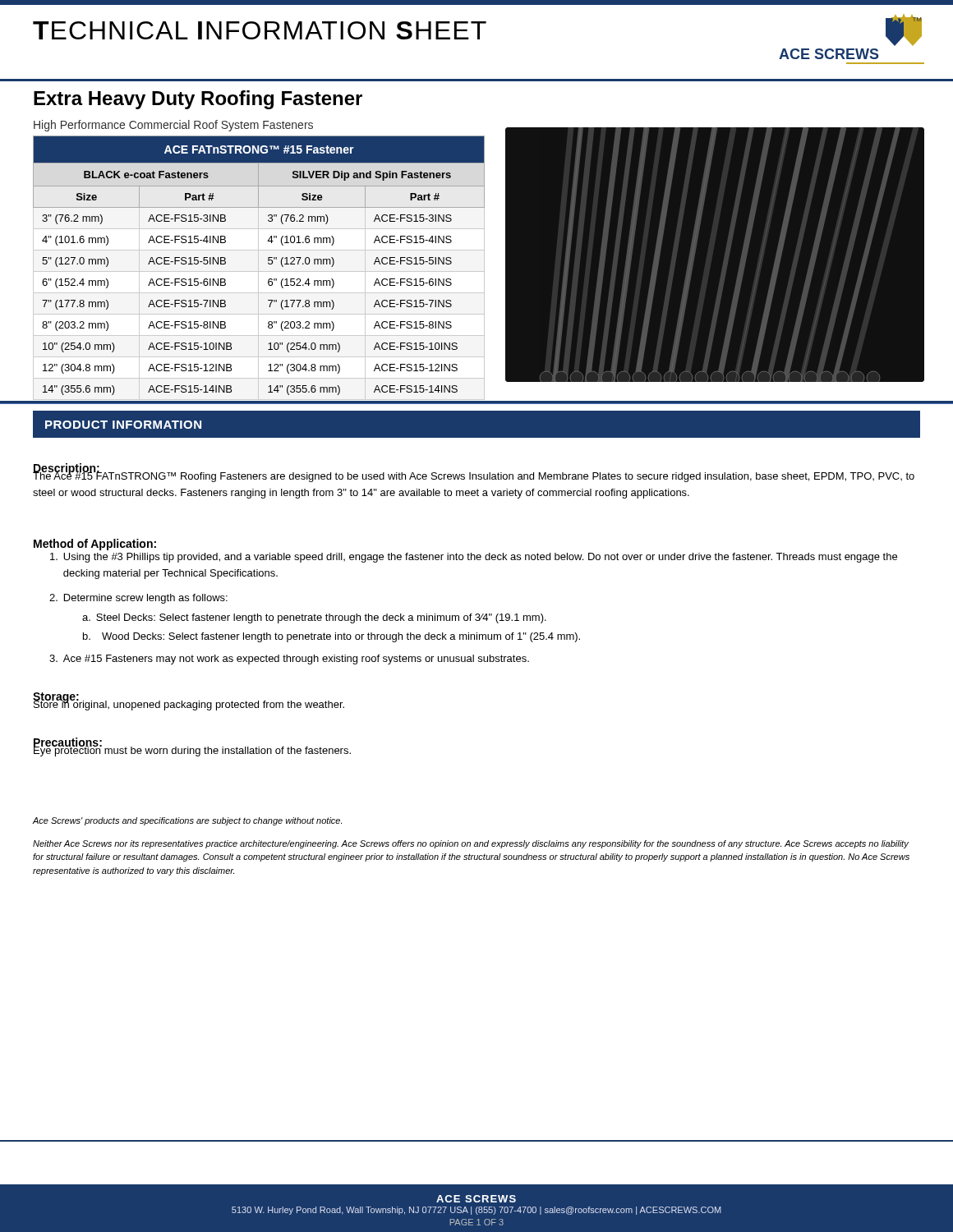Click on the text block starting "Using the #3 Phillips tip provided, and"

[485, 565]
